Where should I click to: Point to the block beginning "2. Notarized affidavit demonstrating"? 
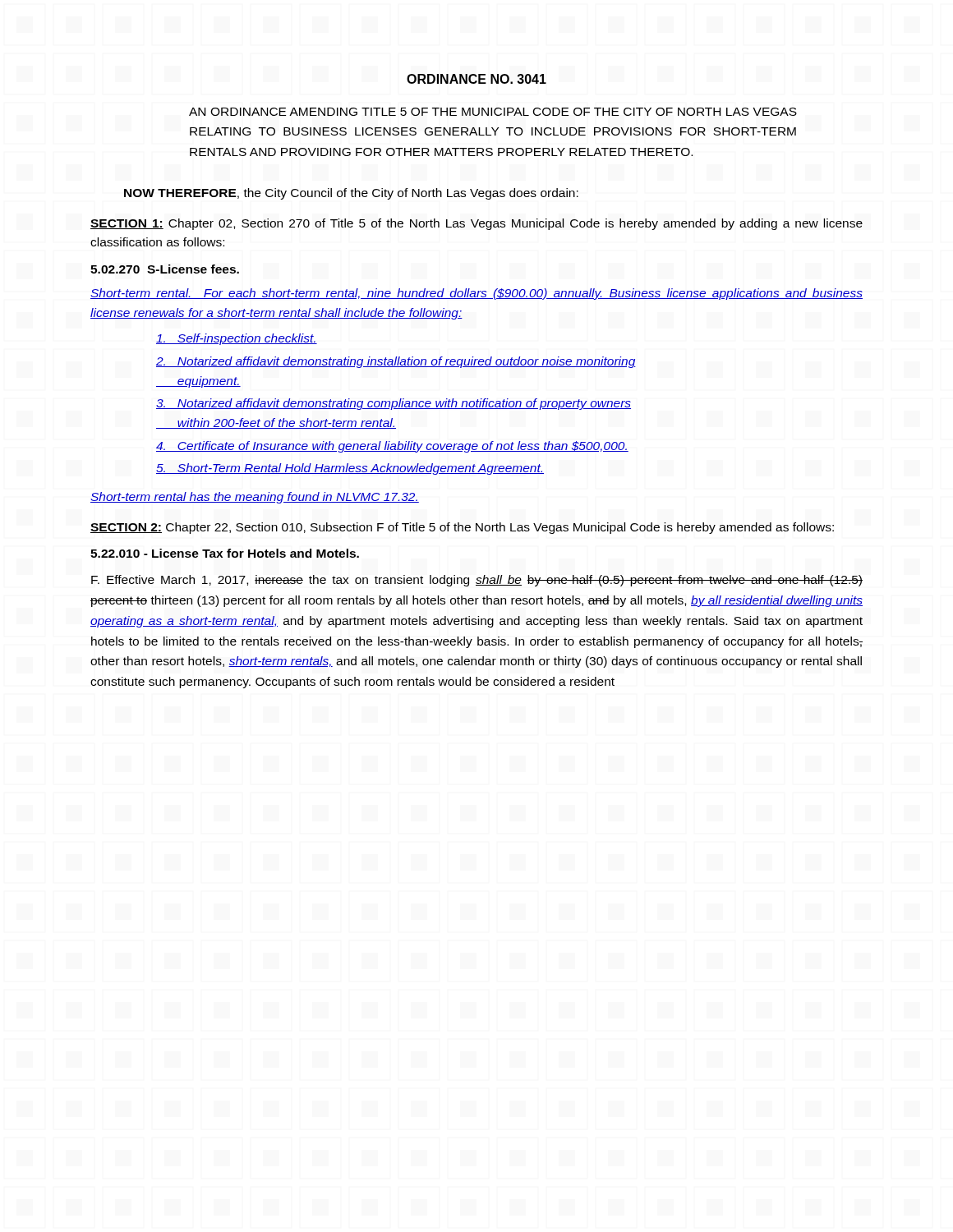396,371
